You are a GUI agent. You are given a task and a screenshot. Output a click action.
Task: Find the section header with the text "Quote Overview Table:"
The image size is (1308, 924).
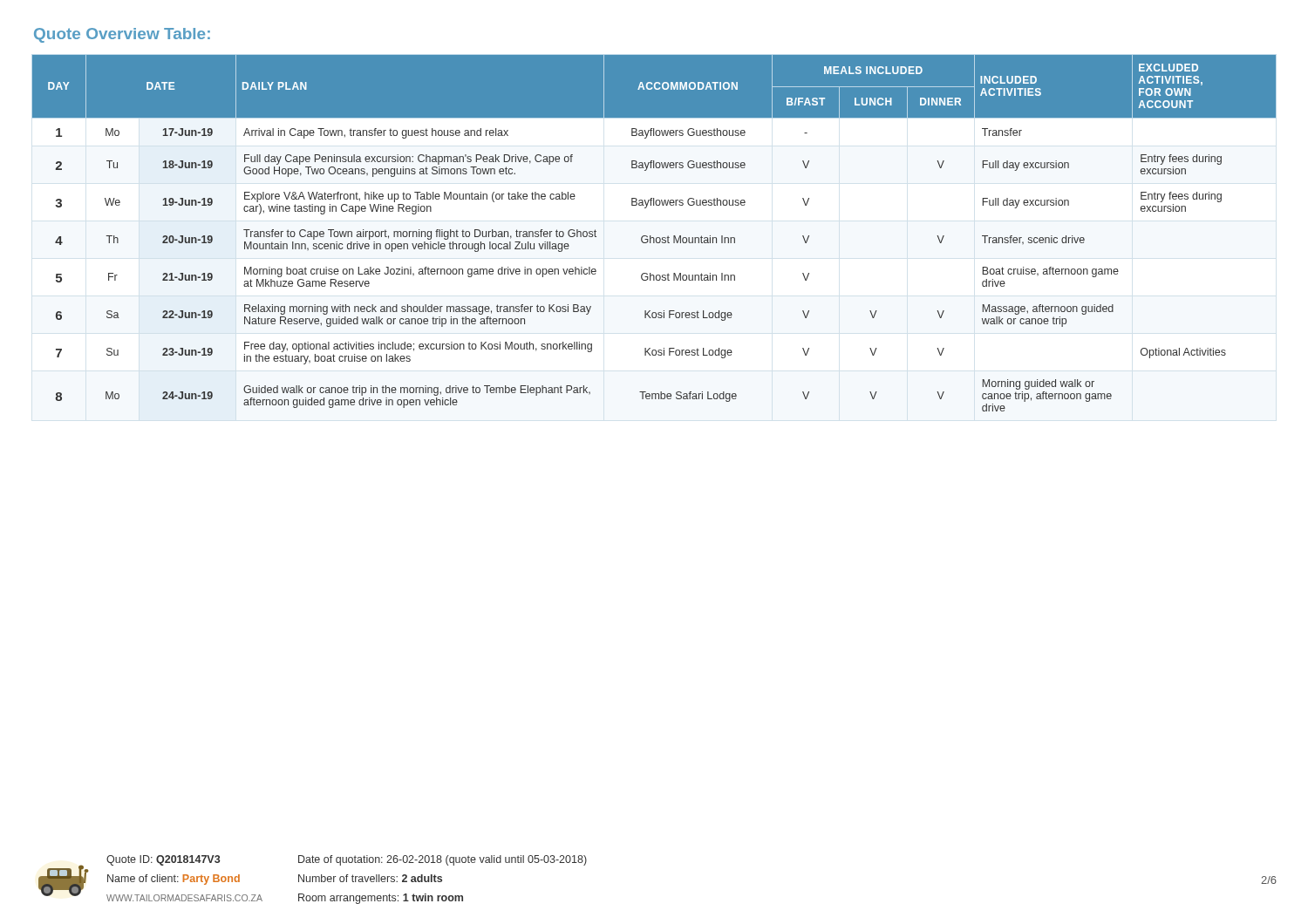(122, 34)
